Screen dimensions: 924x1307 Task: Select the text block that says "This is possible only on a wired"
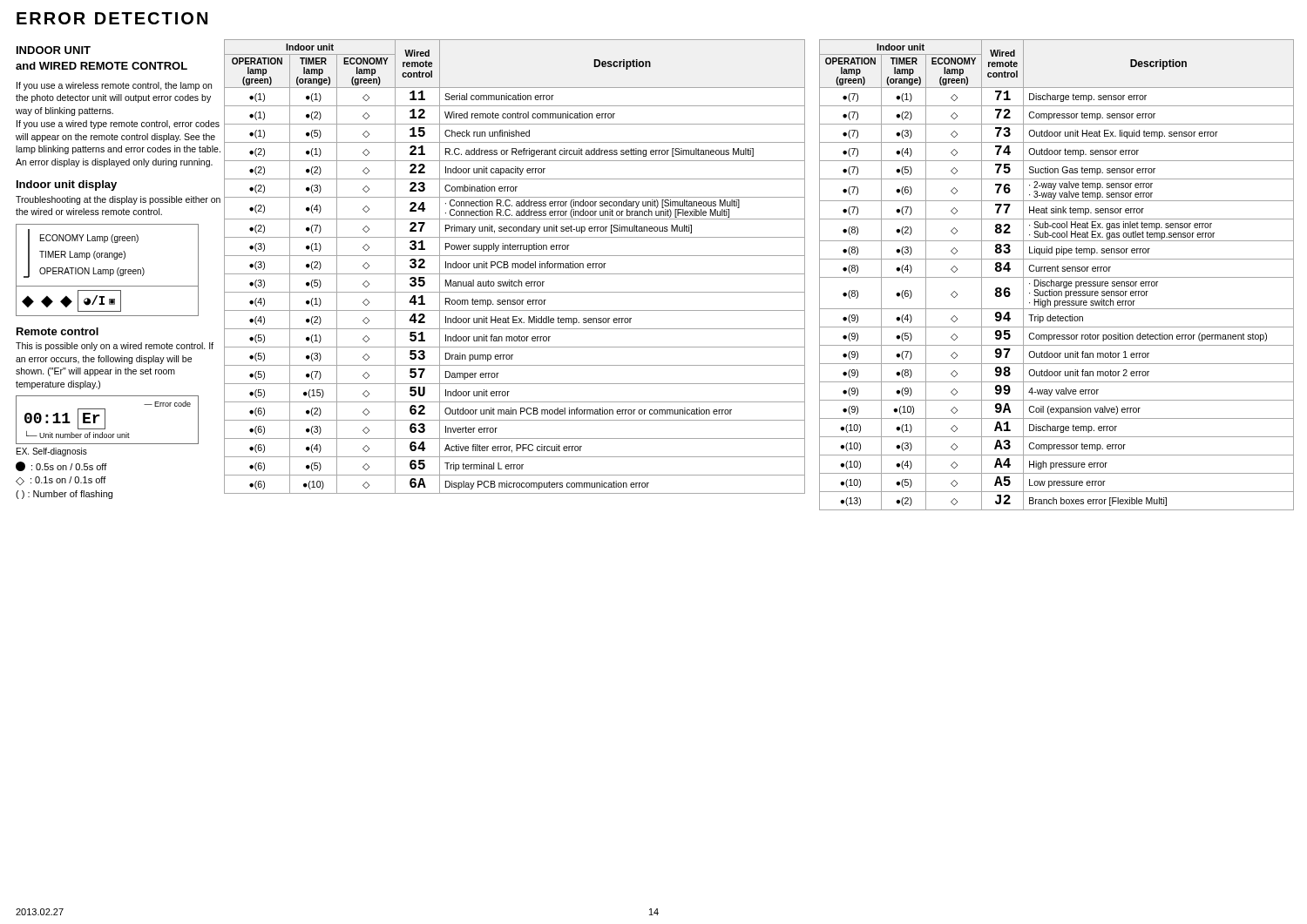click(115, 365)
